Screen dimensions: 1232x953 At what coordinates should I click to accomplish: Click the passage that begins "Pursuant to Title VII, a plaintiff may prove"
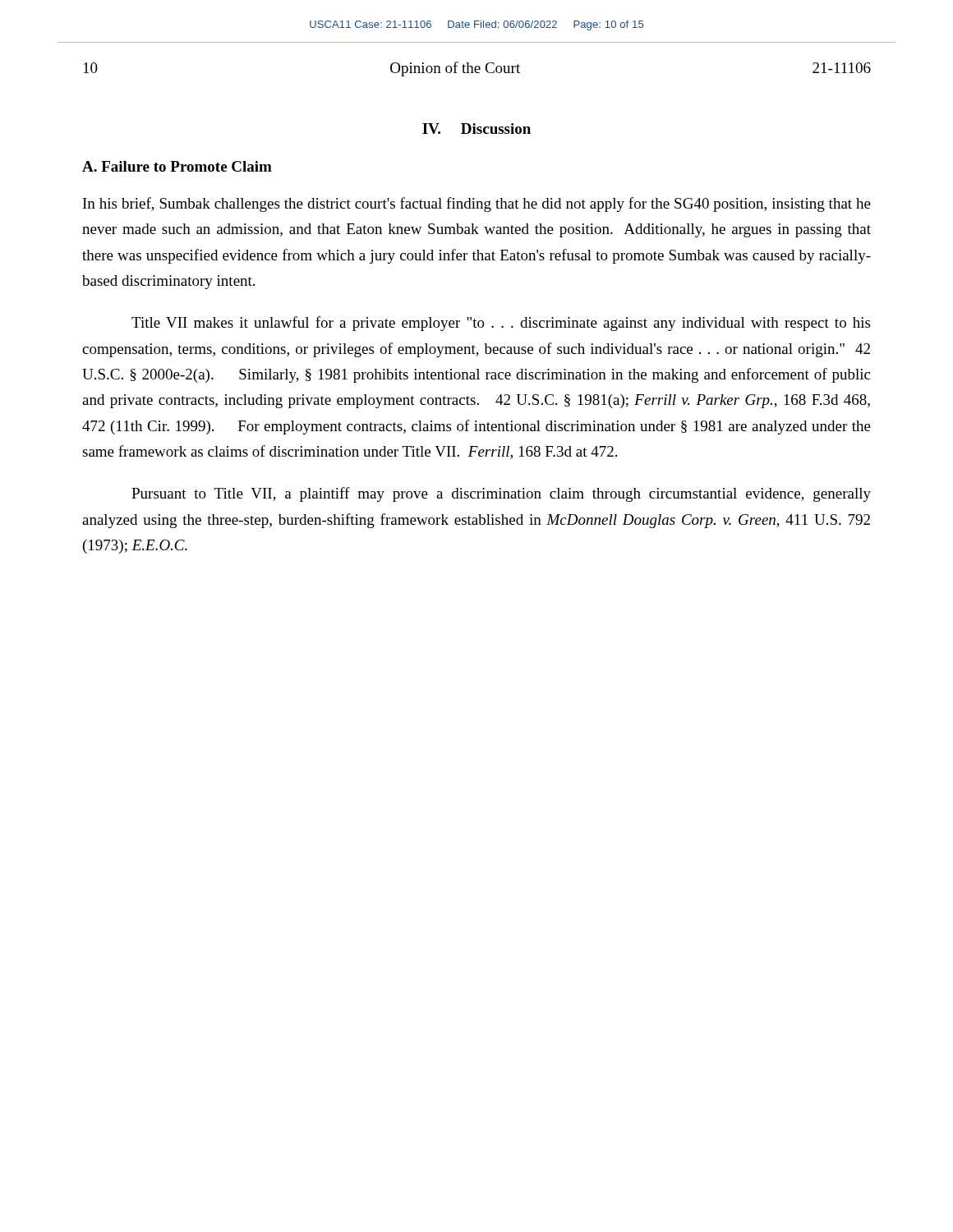pos(476,519)
